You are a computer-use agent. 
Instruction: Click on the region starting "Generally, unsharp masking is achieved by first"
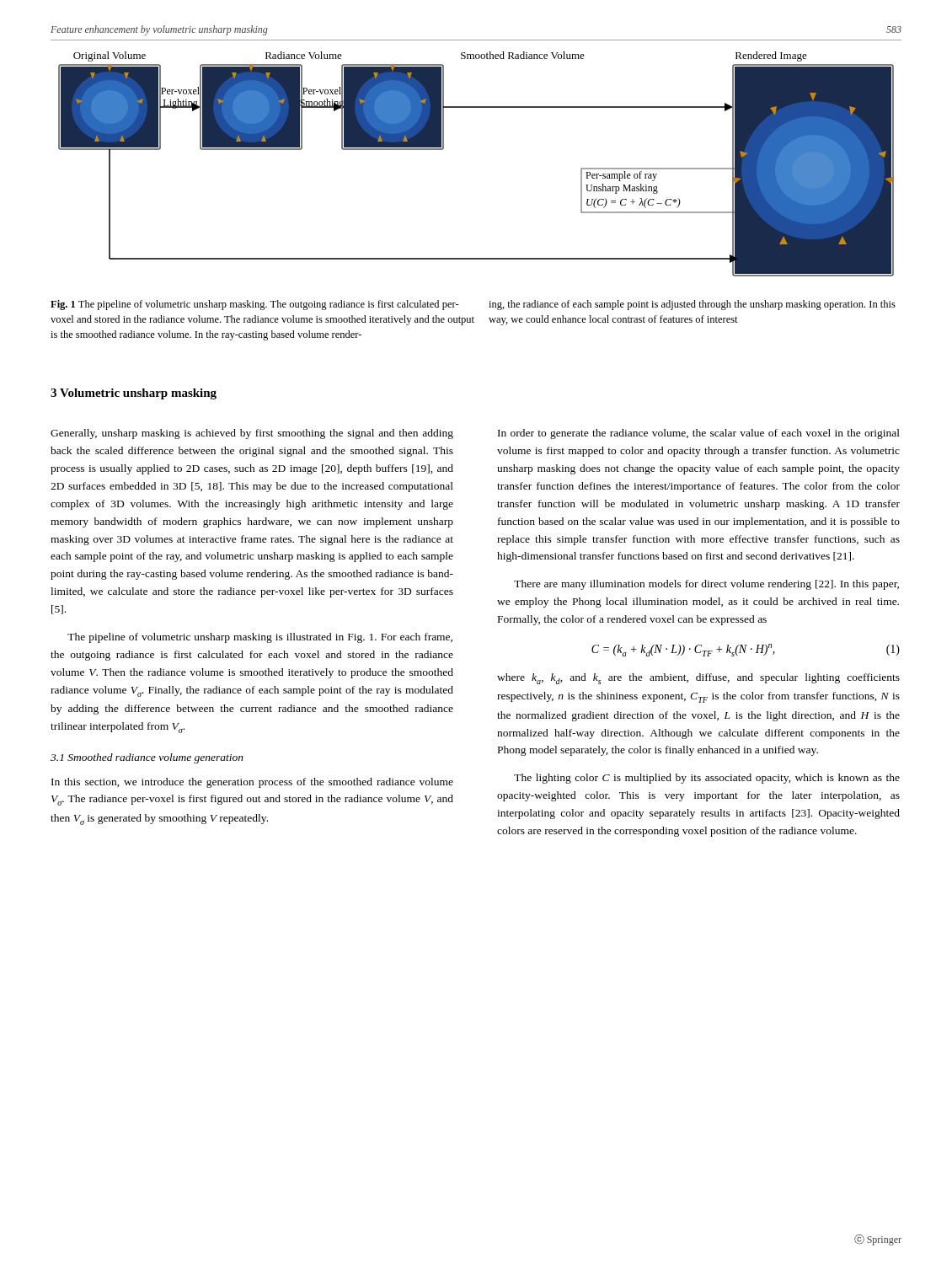pyautogui.click(x=252, y=627)
